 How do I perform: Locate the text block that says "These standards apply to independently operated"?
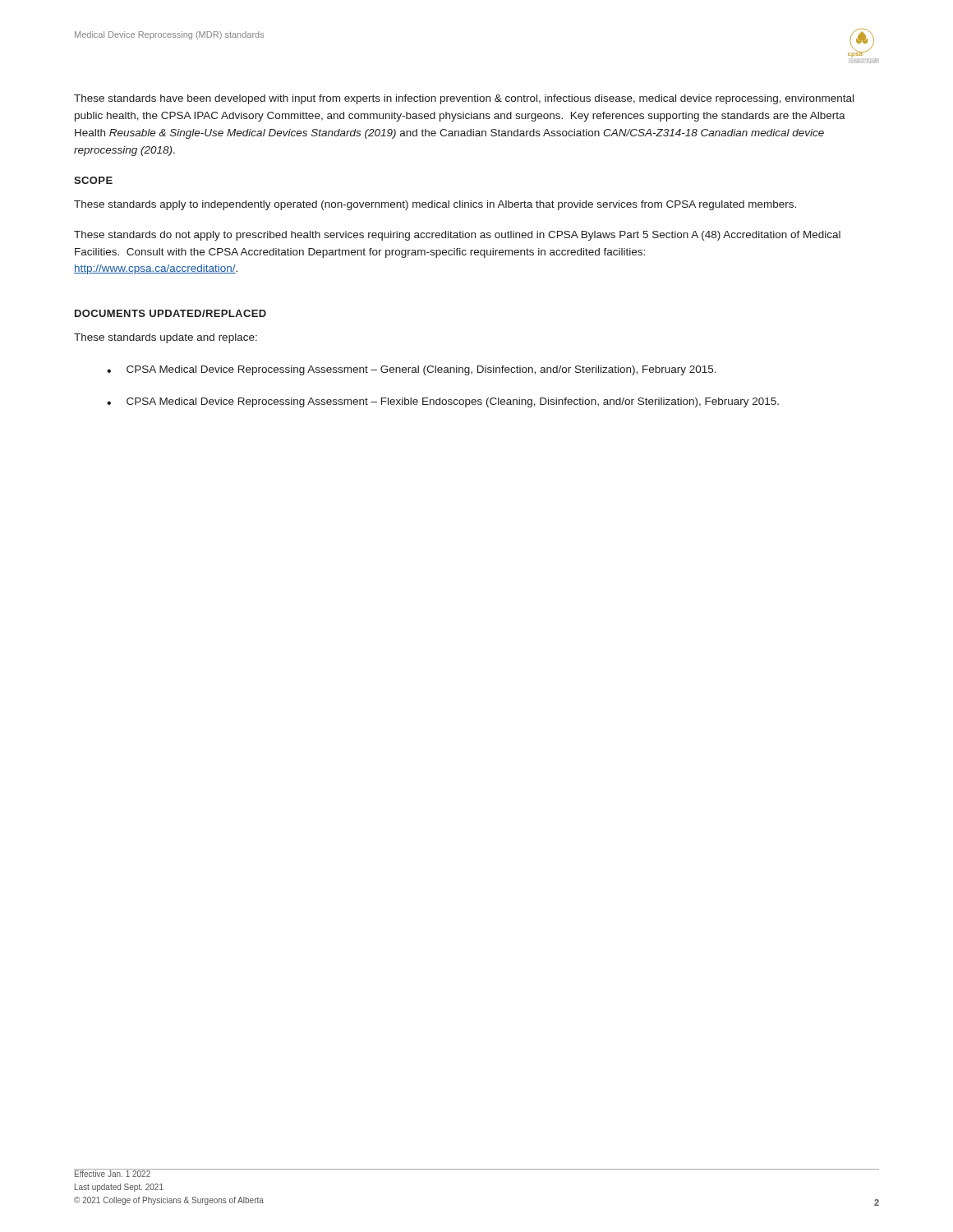tap(436, 204)
